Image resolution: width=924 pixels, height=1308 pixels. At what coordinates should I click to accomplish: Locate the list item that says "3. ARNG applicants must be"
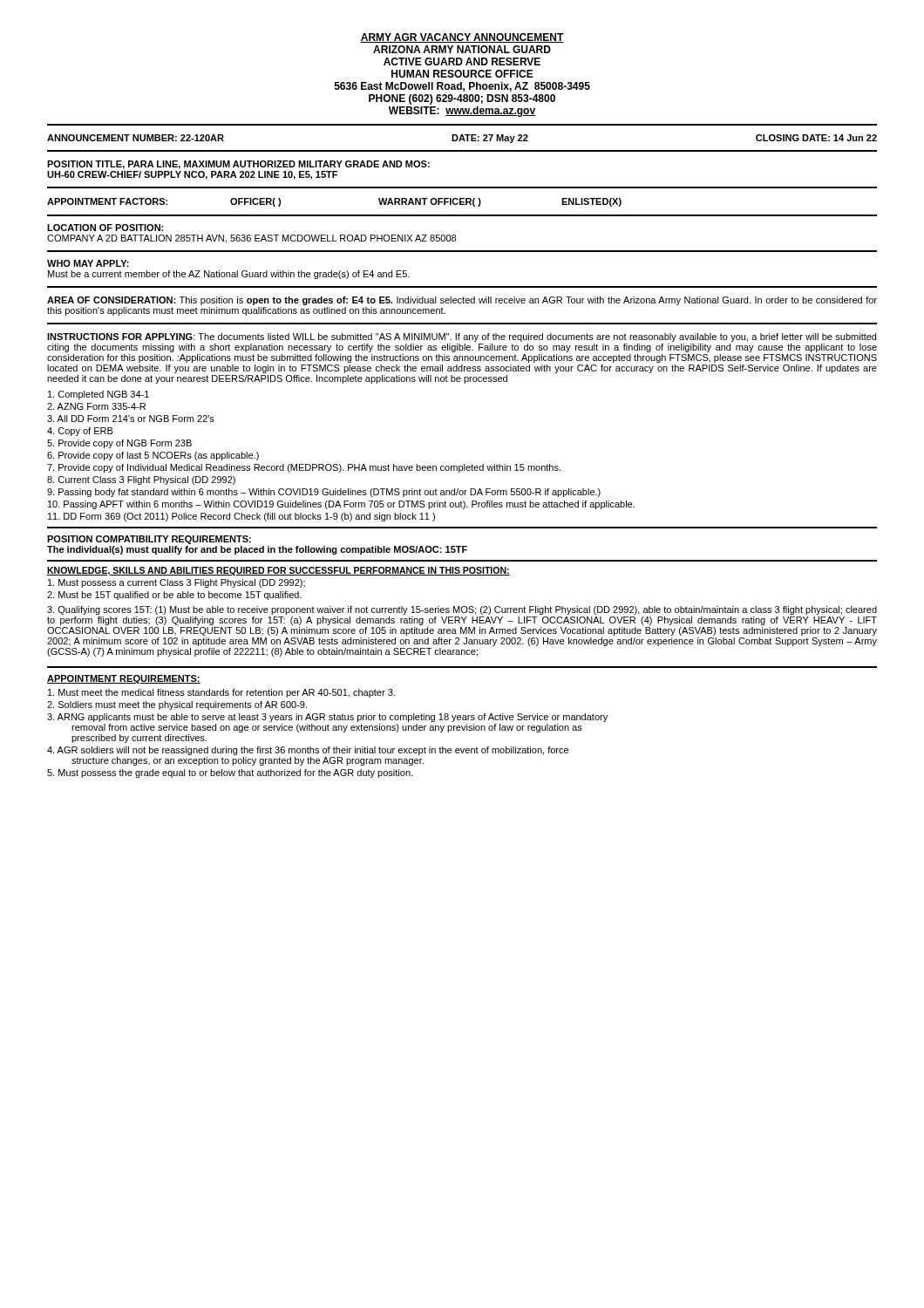pyautogui.click(x=327, y=717)
